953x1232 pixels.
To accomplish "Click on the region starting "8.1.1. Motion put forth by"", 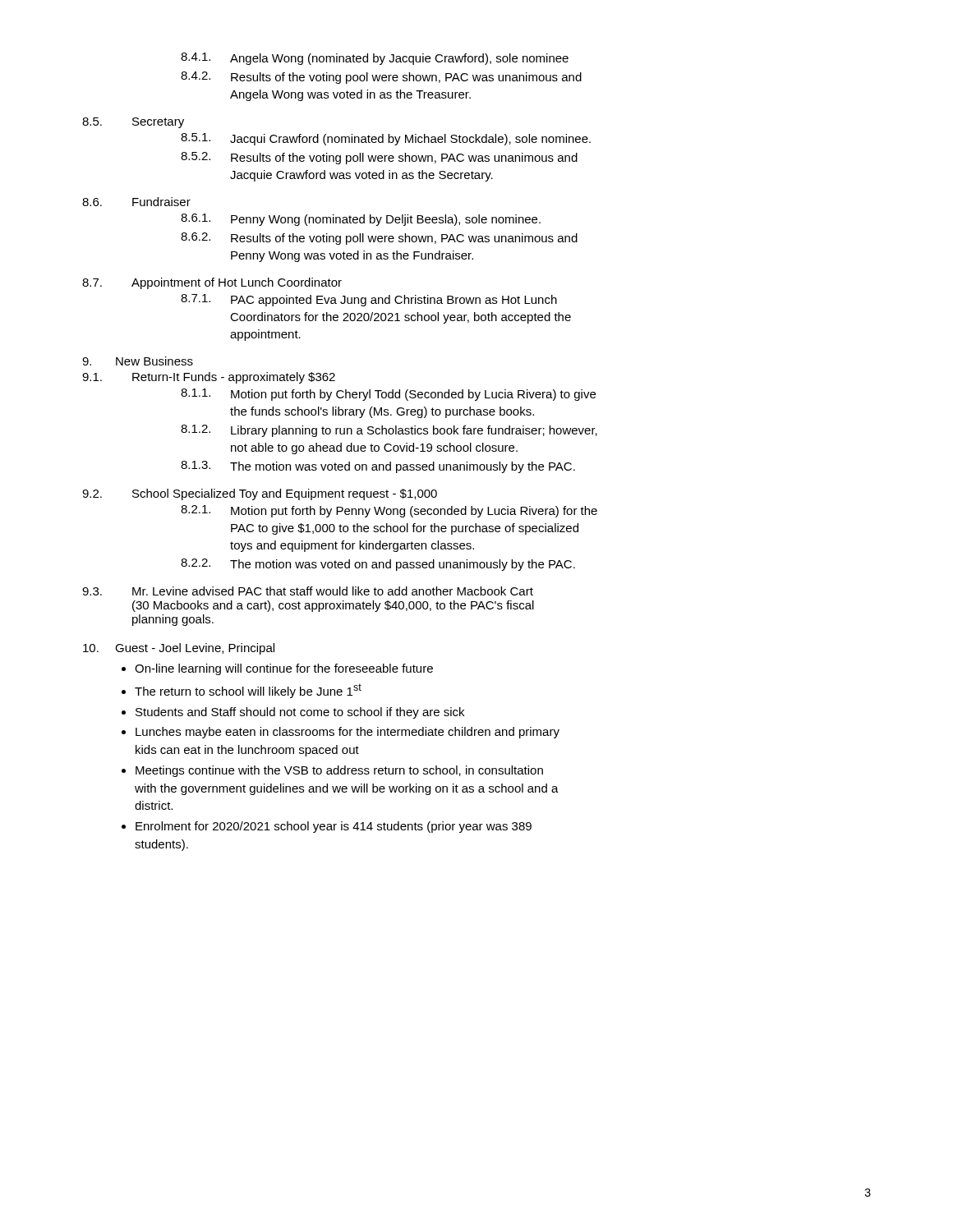I will coord(526,402).
